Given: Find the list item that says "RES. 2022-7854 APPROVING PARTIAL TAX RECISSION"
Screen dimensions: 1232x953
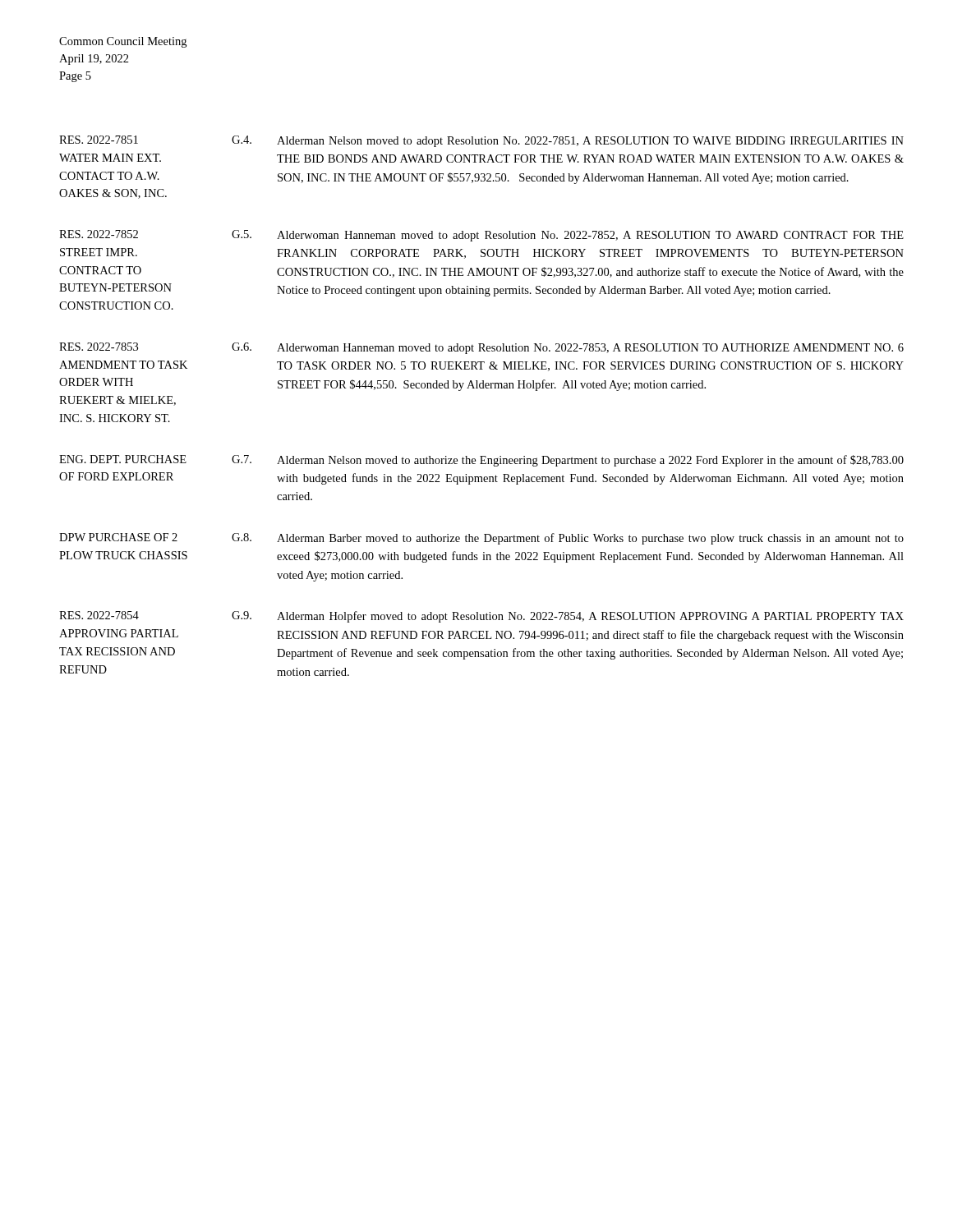Looking at the screenshot, I should 481,644.
